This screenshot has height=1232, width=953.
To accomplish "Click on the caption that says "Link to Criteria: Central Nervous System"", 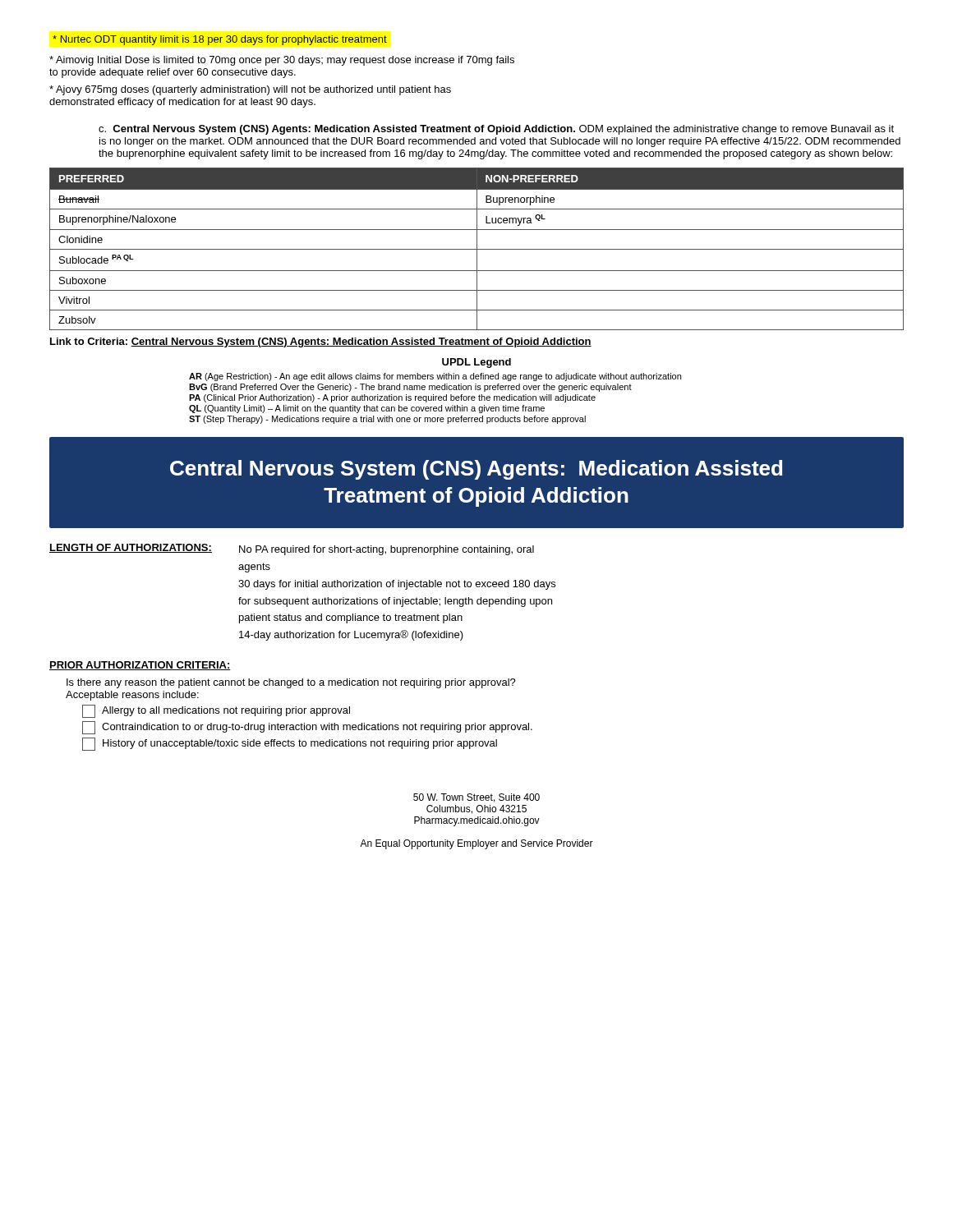I will click(x=320, y=341).
